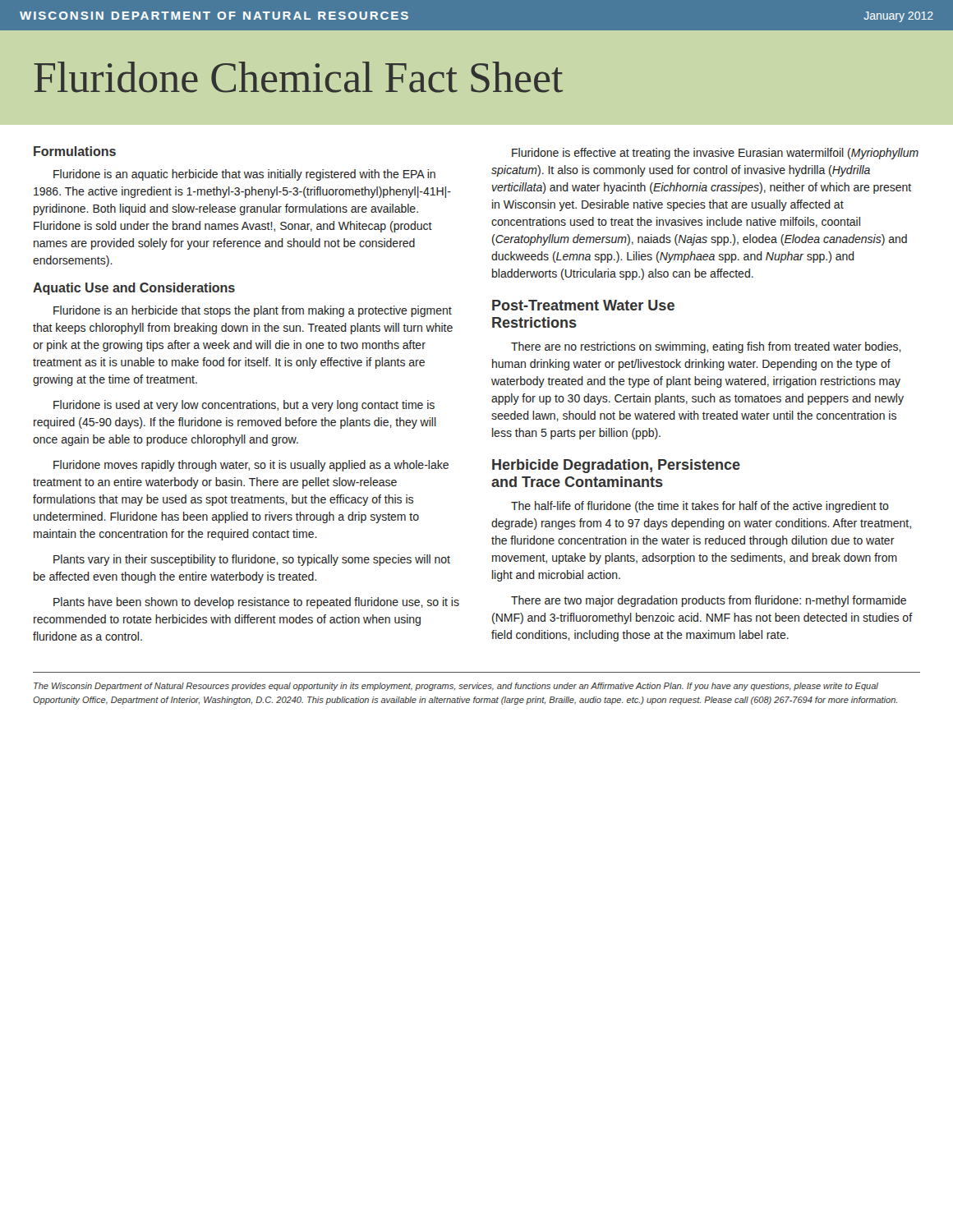Click on the text block that says "The half-life of fluridone (the time it takes"
This screenshot has width=953, height=1232.
click(x=706, y=541)
